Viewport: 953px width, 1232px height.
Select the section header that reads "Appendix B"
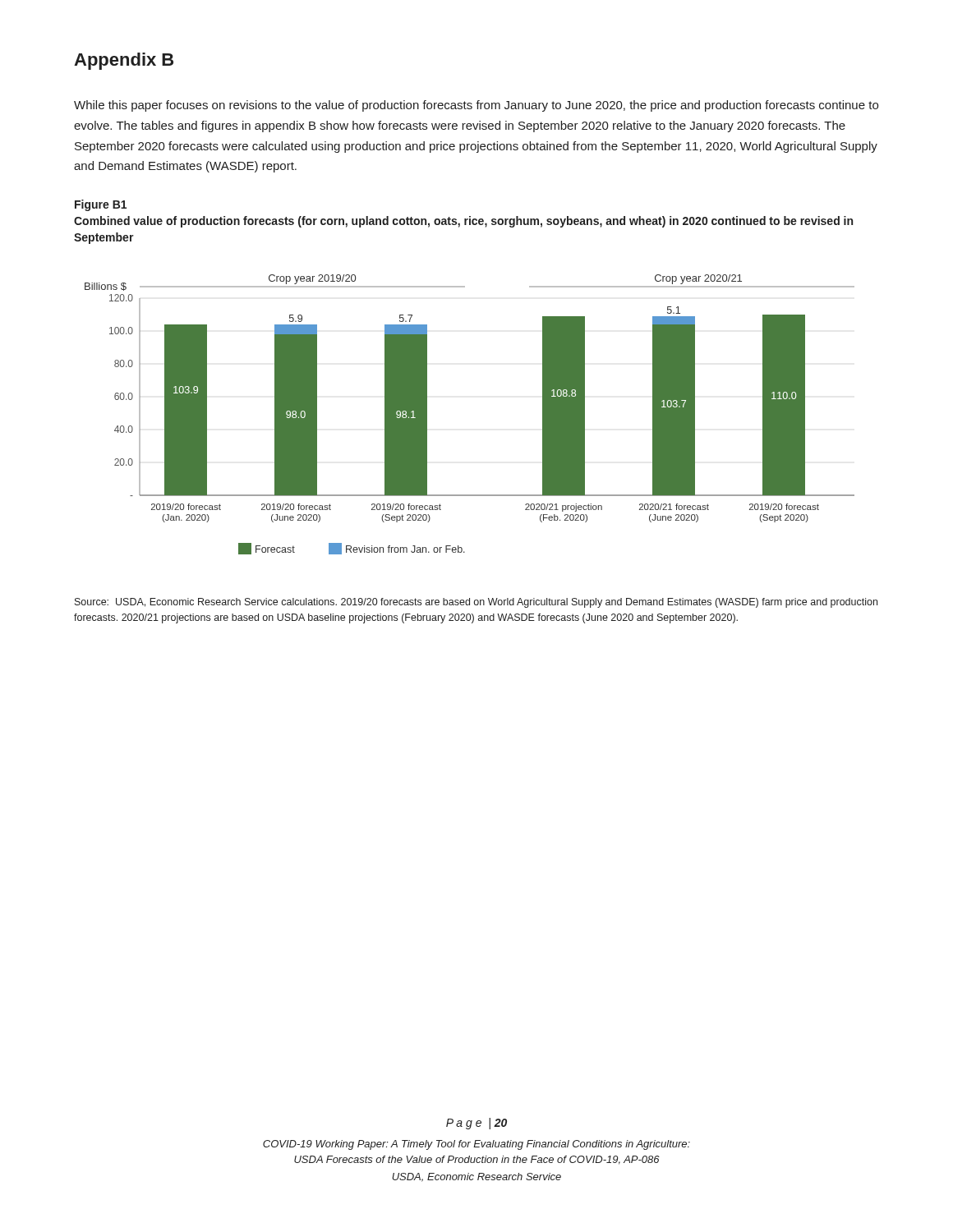pos(124,60)
